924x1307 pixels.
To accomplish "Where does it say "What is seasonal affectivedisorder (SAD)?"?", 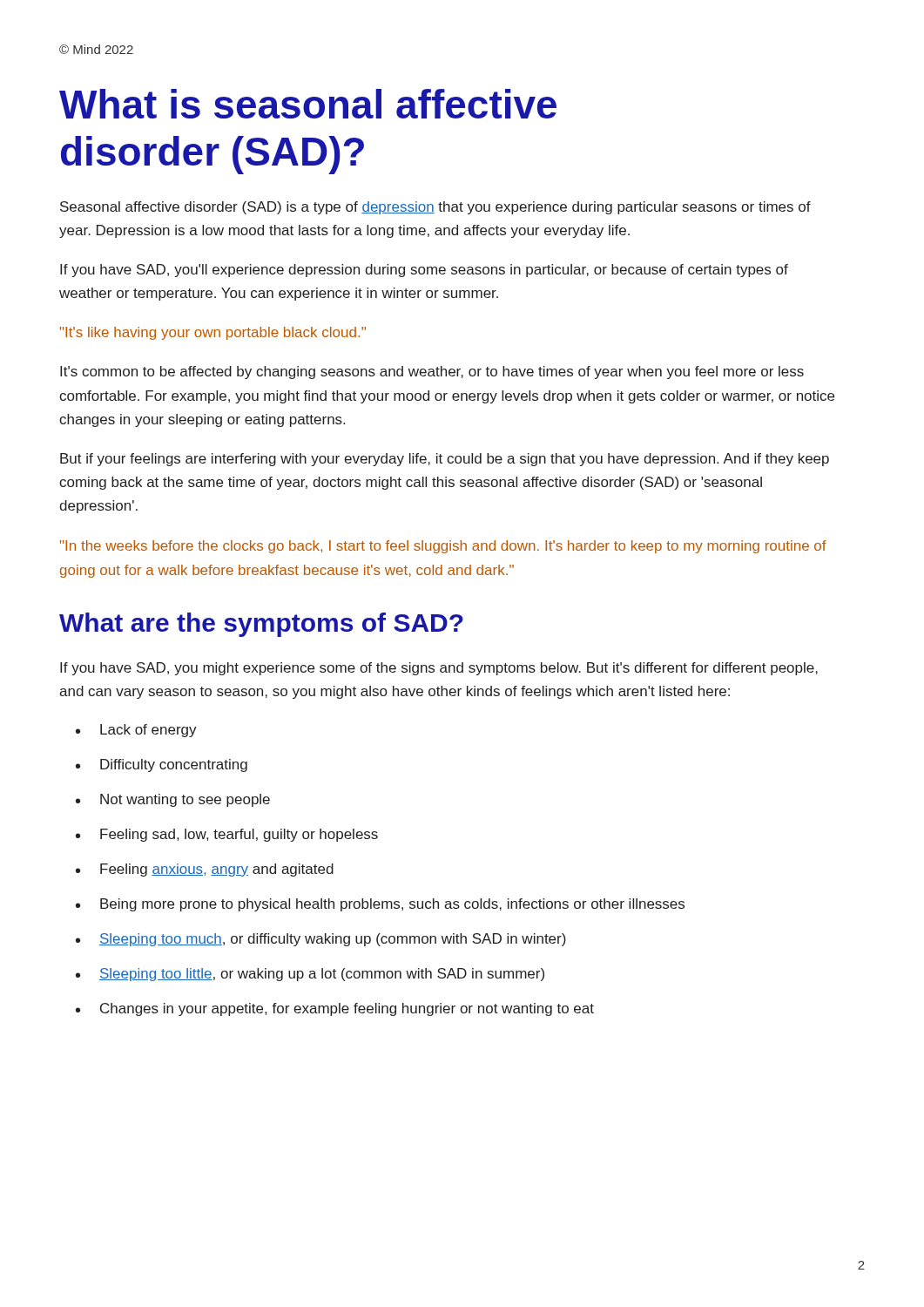I will (309, 128).
